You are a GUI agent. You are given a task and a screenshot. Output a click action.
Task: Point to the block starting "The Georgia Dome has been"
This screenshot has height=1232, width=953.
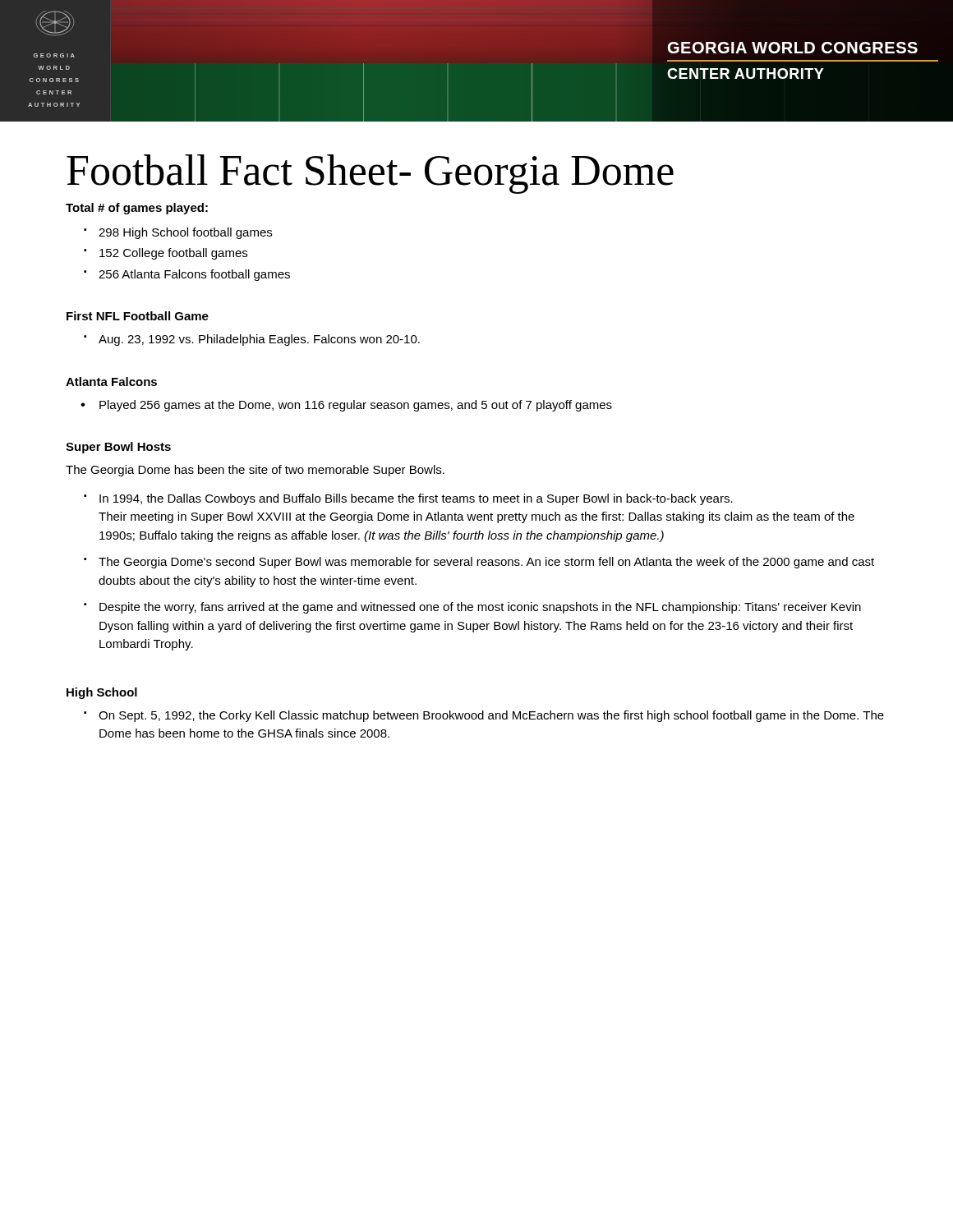tap(255, 470)
